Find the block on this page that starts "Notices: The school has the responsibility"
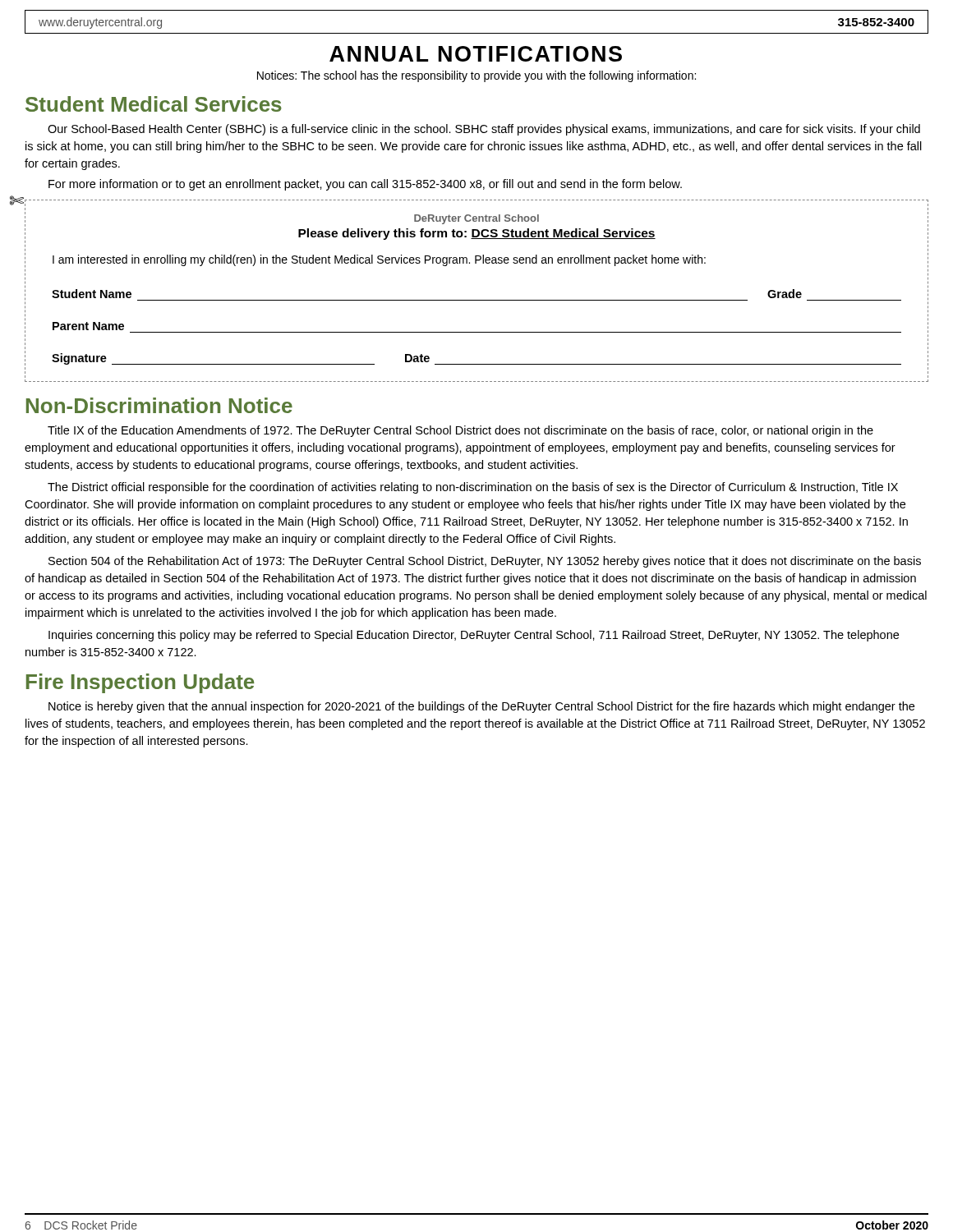 coord(476,76)
